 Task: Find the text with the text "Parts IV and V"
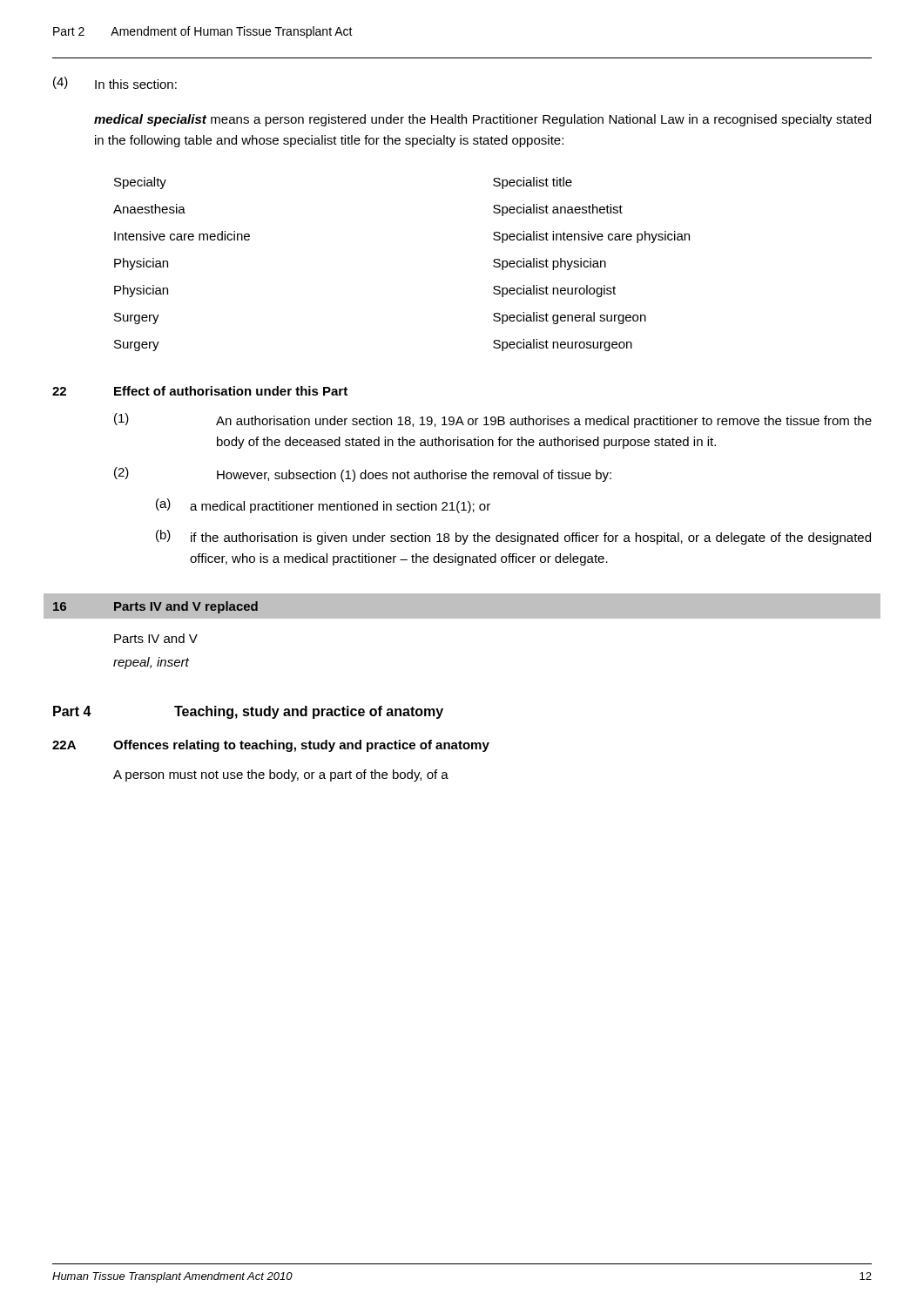click(x=155, y=638)
